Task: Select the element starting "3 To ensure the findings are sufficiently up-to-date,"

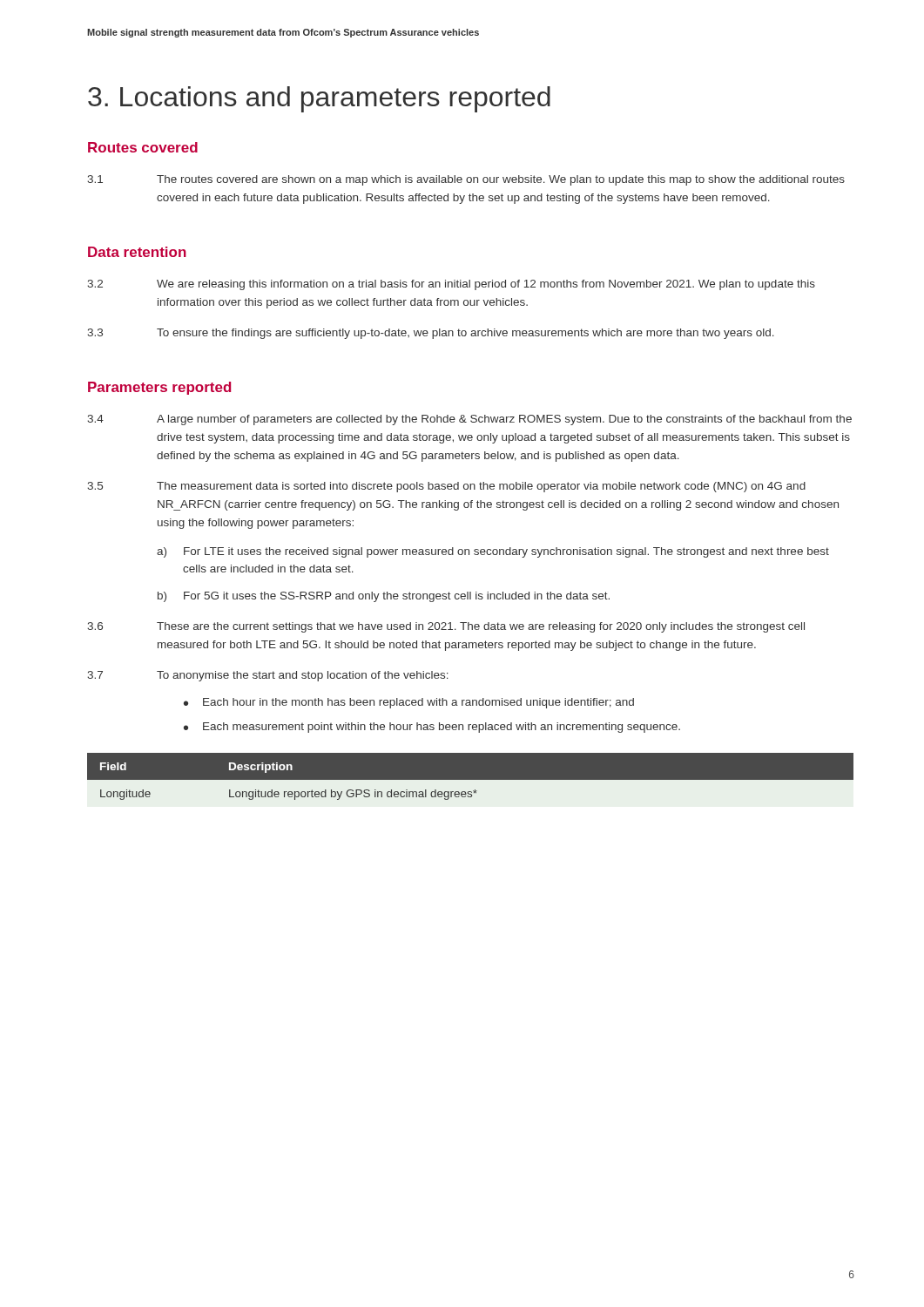Action: (x=431, y=333)
